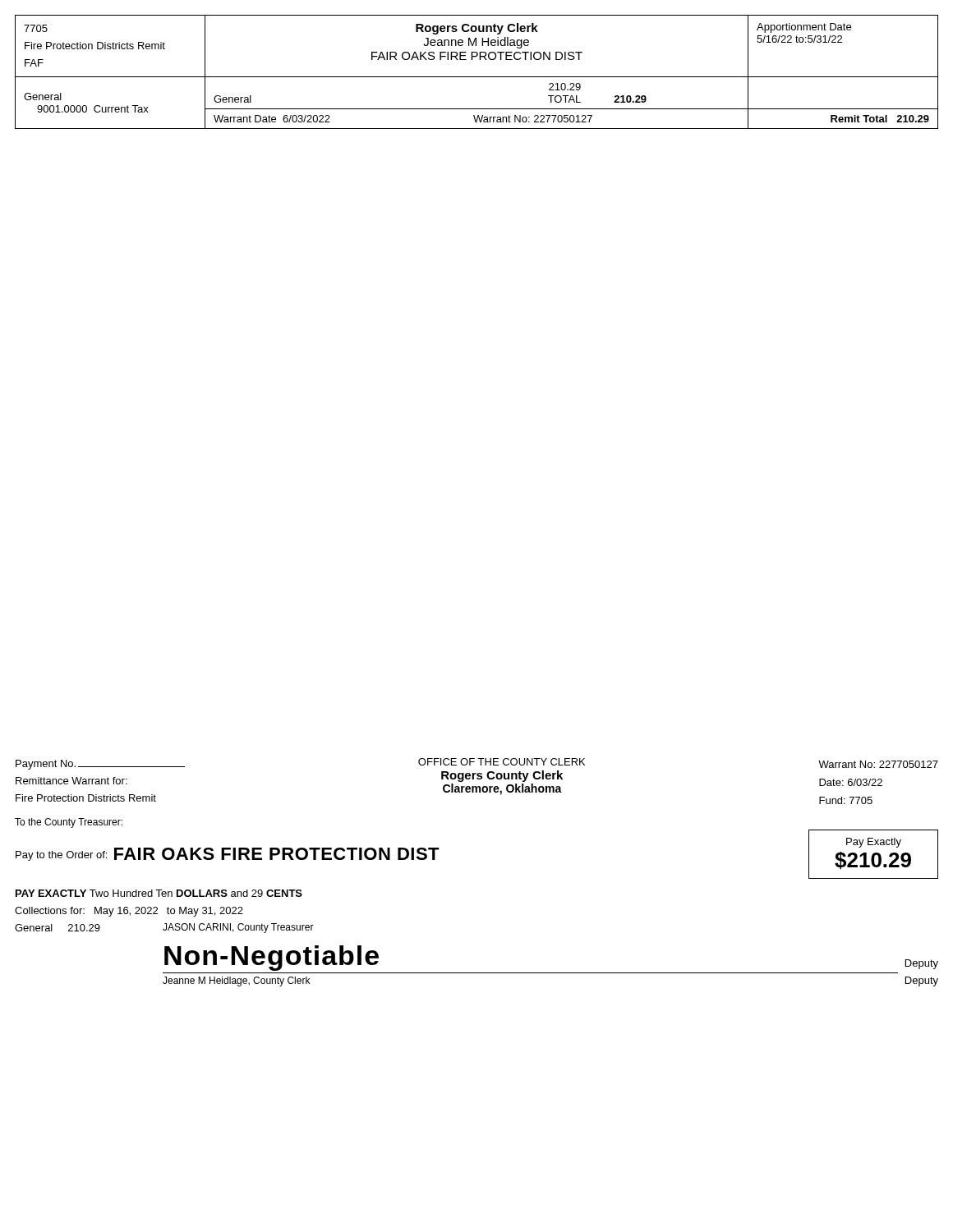Navigate to the region starting "Pay Exactly $210.29"
The image size is (953, 1232).
pos(873,854)
